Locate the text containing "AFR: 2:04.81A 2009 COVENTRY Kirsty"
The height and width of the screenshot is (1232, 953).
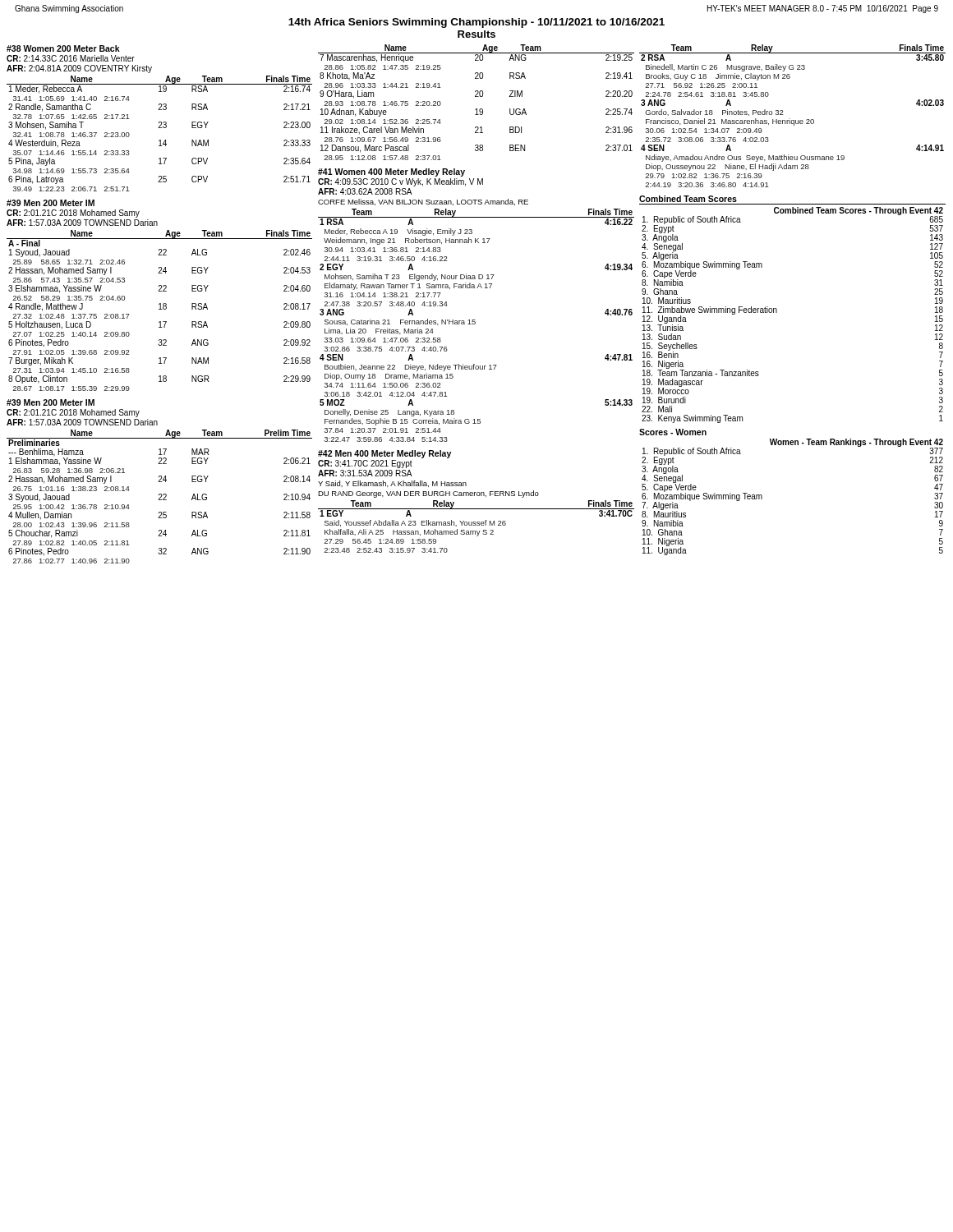(79, 69)
